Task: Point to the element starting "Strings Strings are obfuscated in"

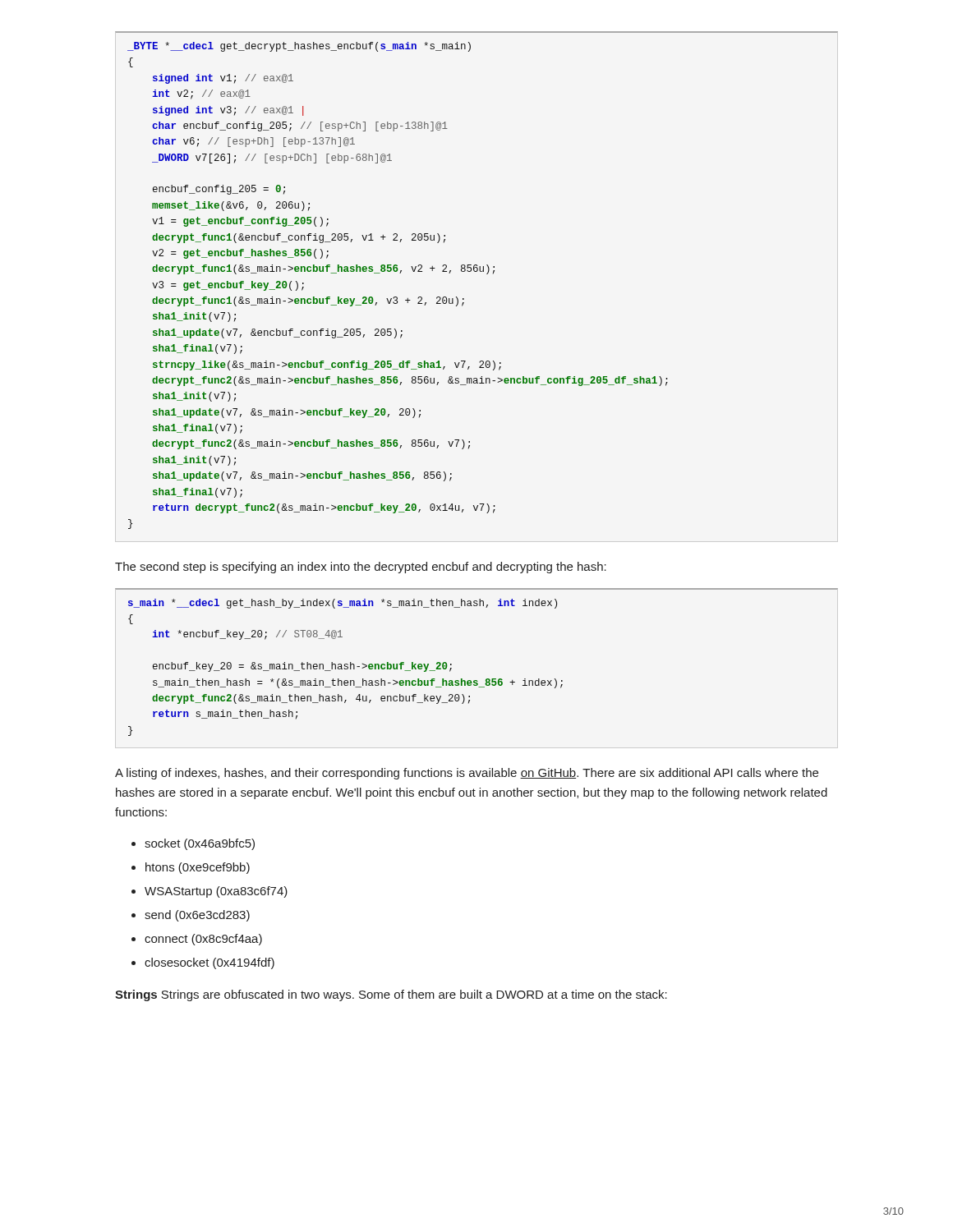Action: (x=476, y=995)
